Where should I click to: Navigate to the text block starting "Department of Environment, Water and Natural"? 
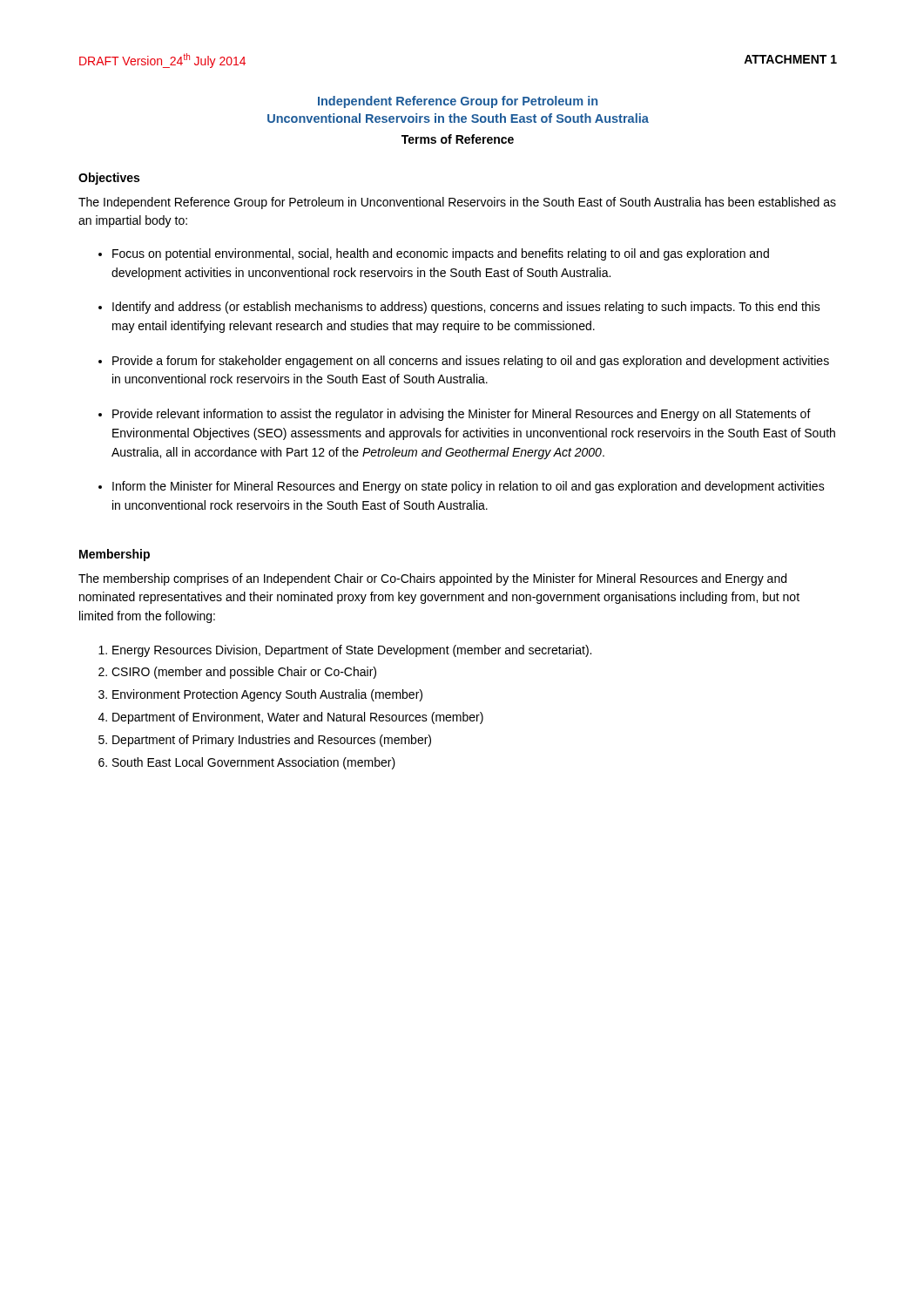coord(298,717)
